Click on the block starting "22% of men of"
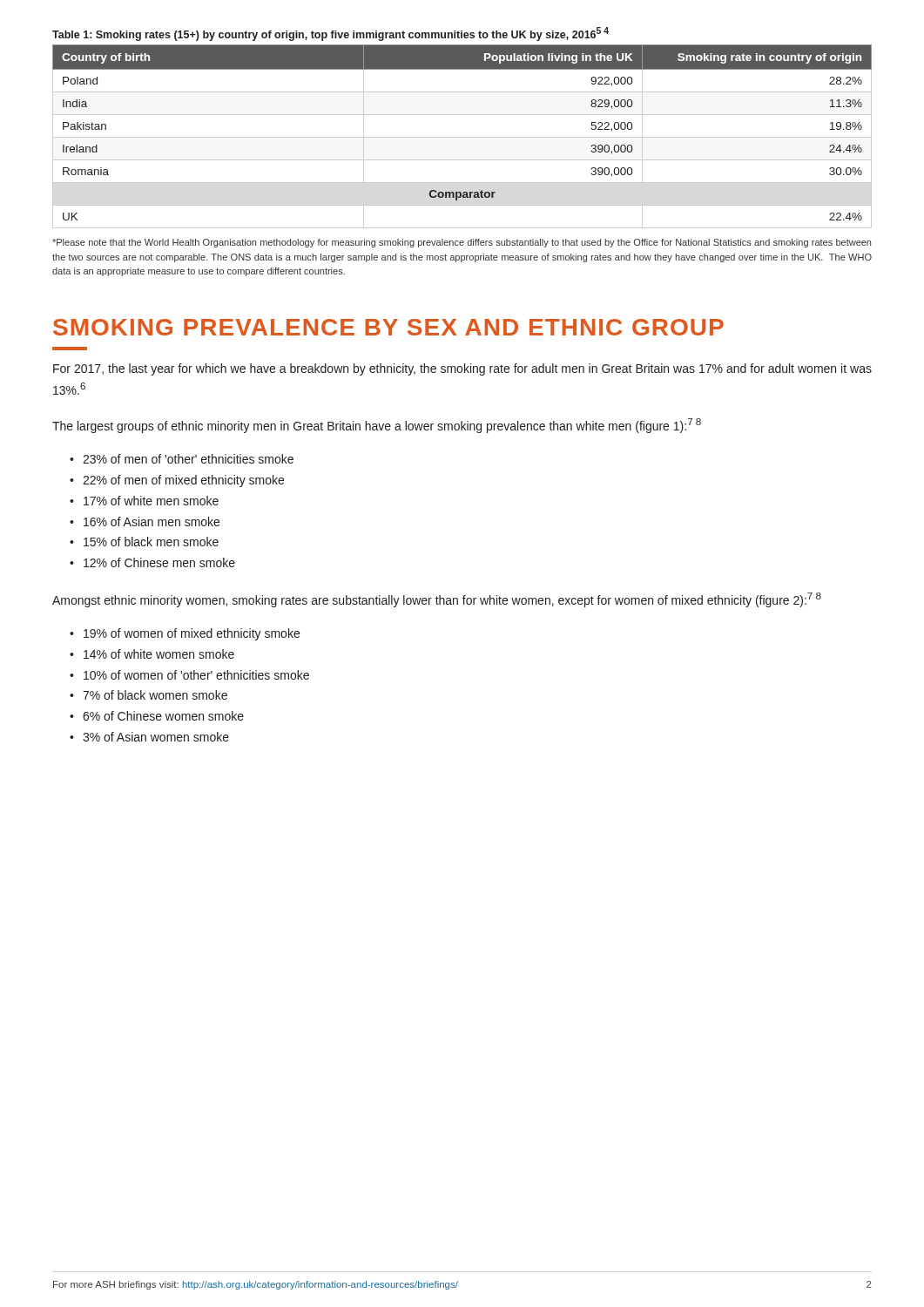The height and width of the screenshot is (1307, 924). click(184, 480)
